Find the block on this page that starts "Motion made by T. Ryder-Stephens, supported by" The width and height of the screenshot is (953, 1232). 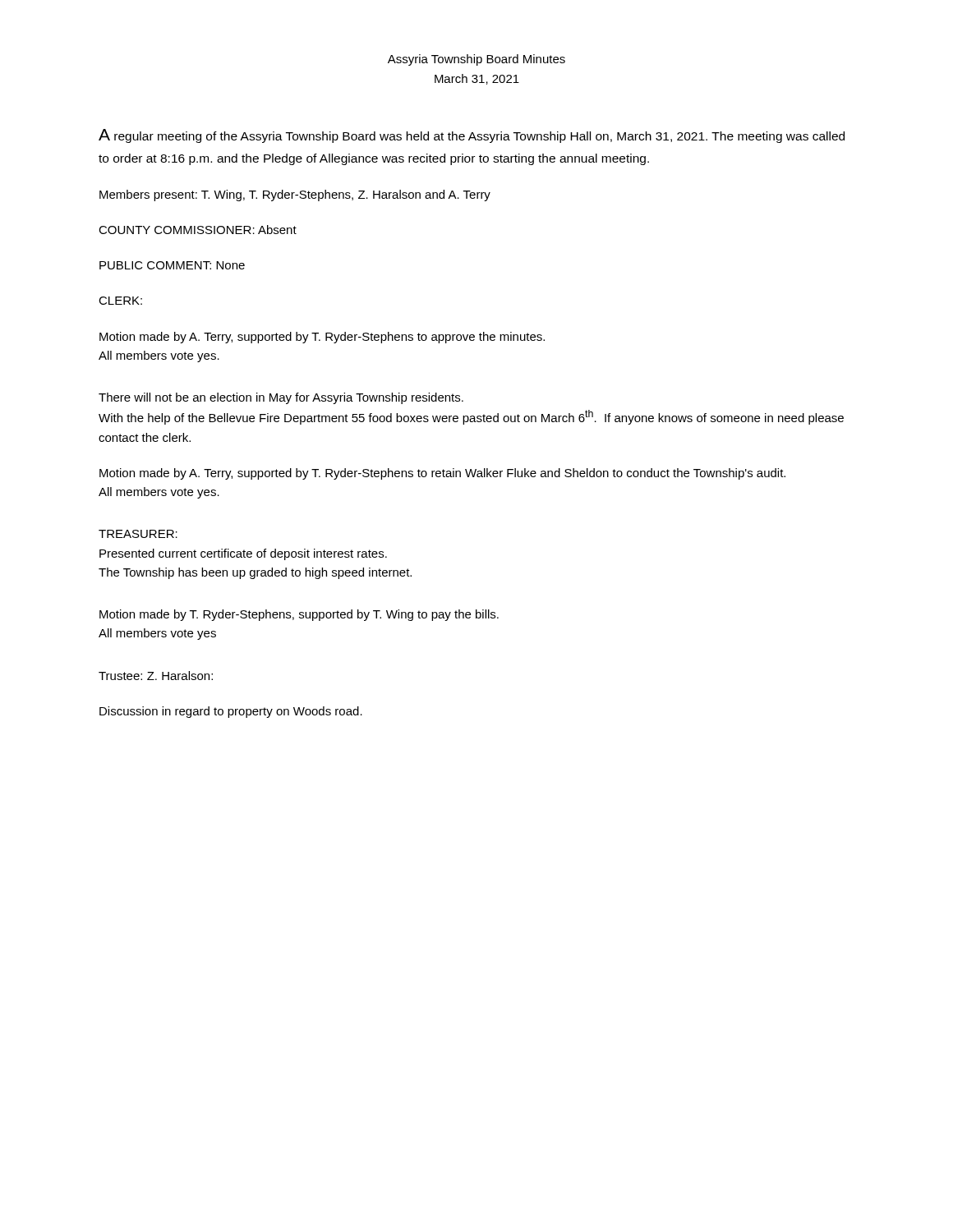coord(299,624)
